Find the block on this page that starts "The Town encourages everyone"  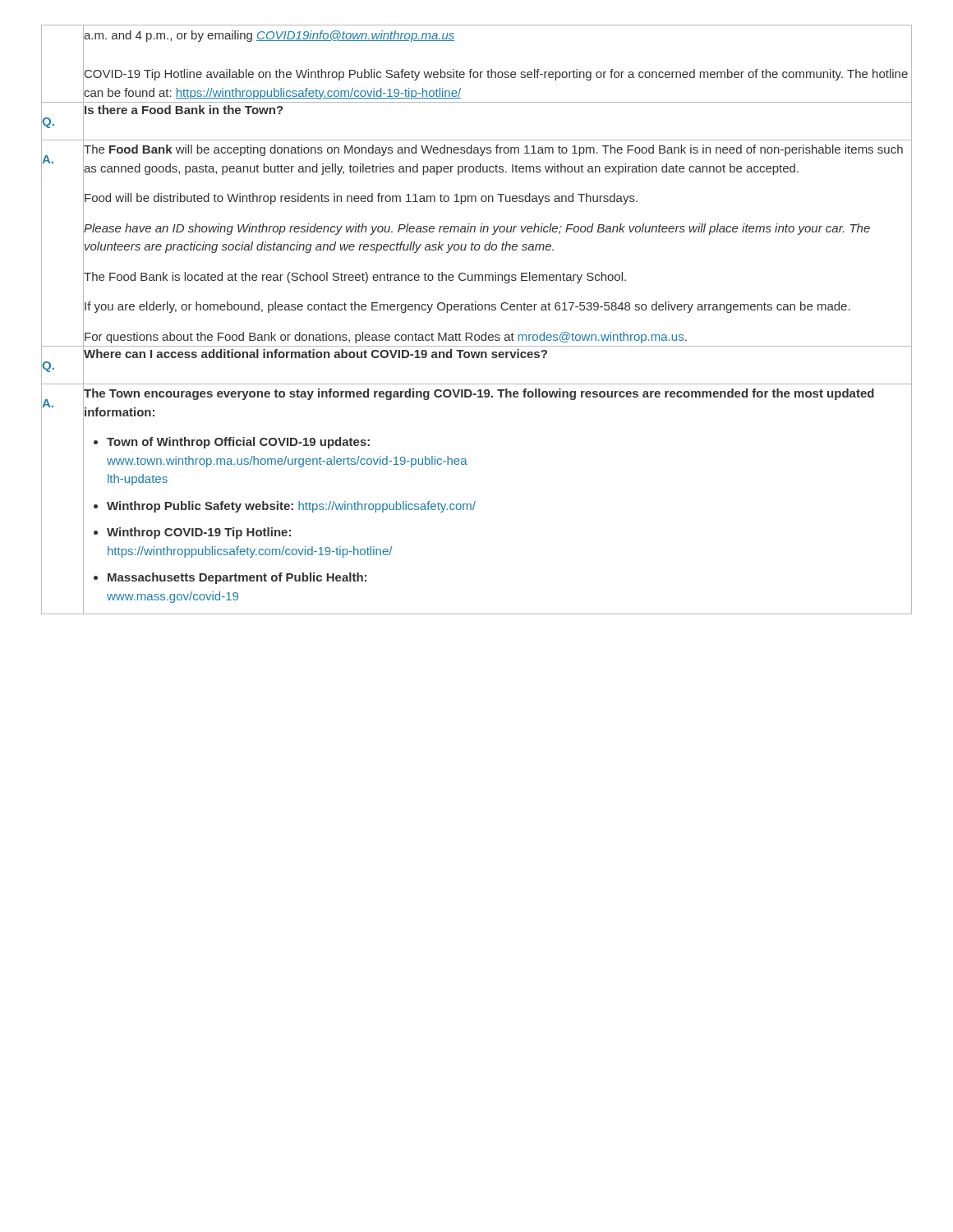click(x=497, y=495)
